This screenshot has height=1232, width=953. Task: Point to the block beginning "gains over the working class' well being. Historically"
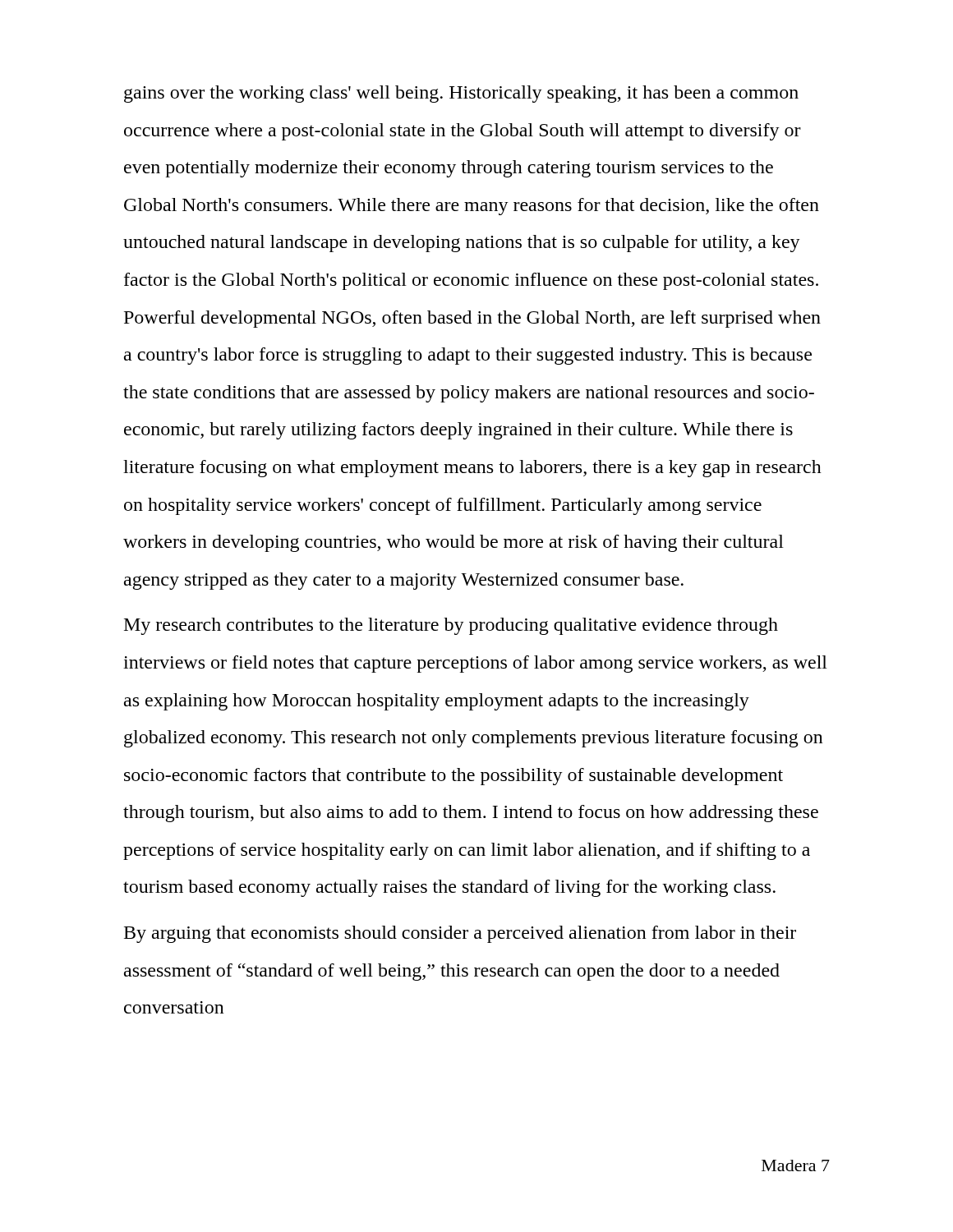(461, 94)
